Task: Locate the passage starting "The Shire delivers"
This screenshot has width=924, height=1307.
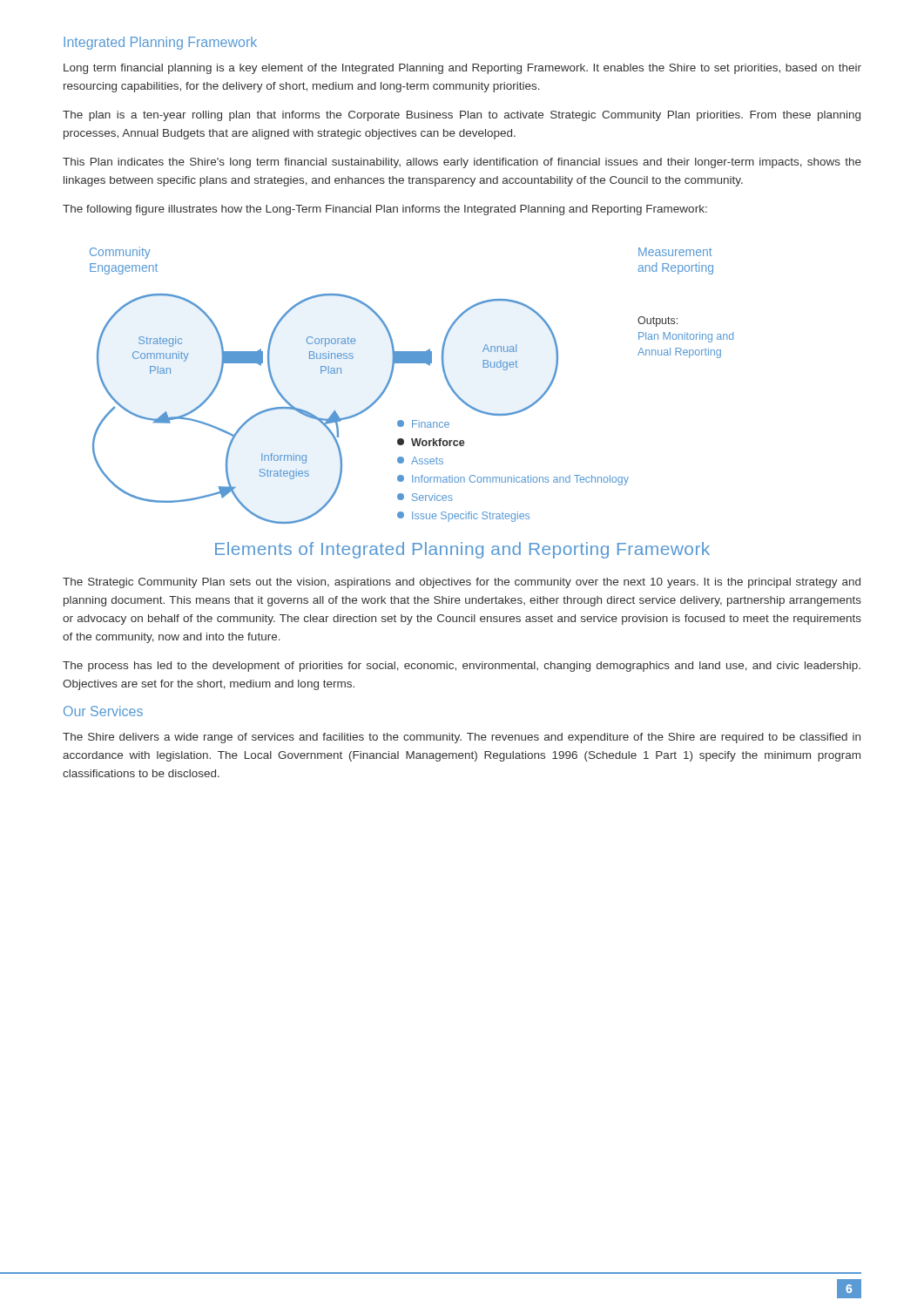Action: (x=462, y=755)
